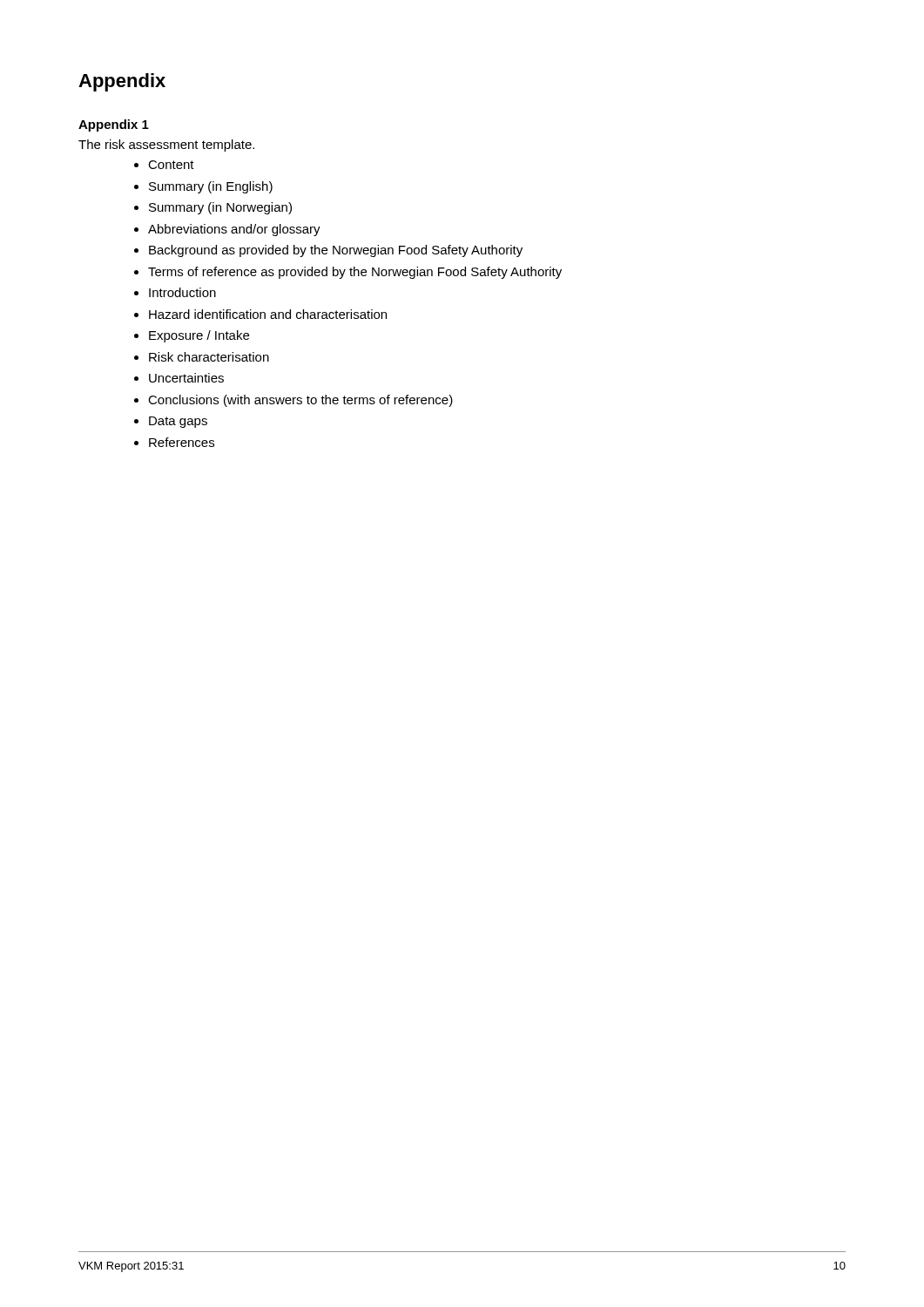Find the text block starting "Summary (in English)"
Image resolution: width=924 pixels, height=1307 pixels.
pos(210,186)
